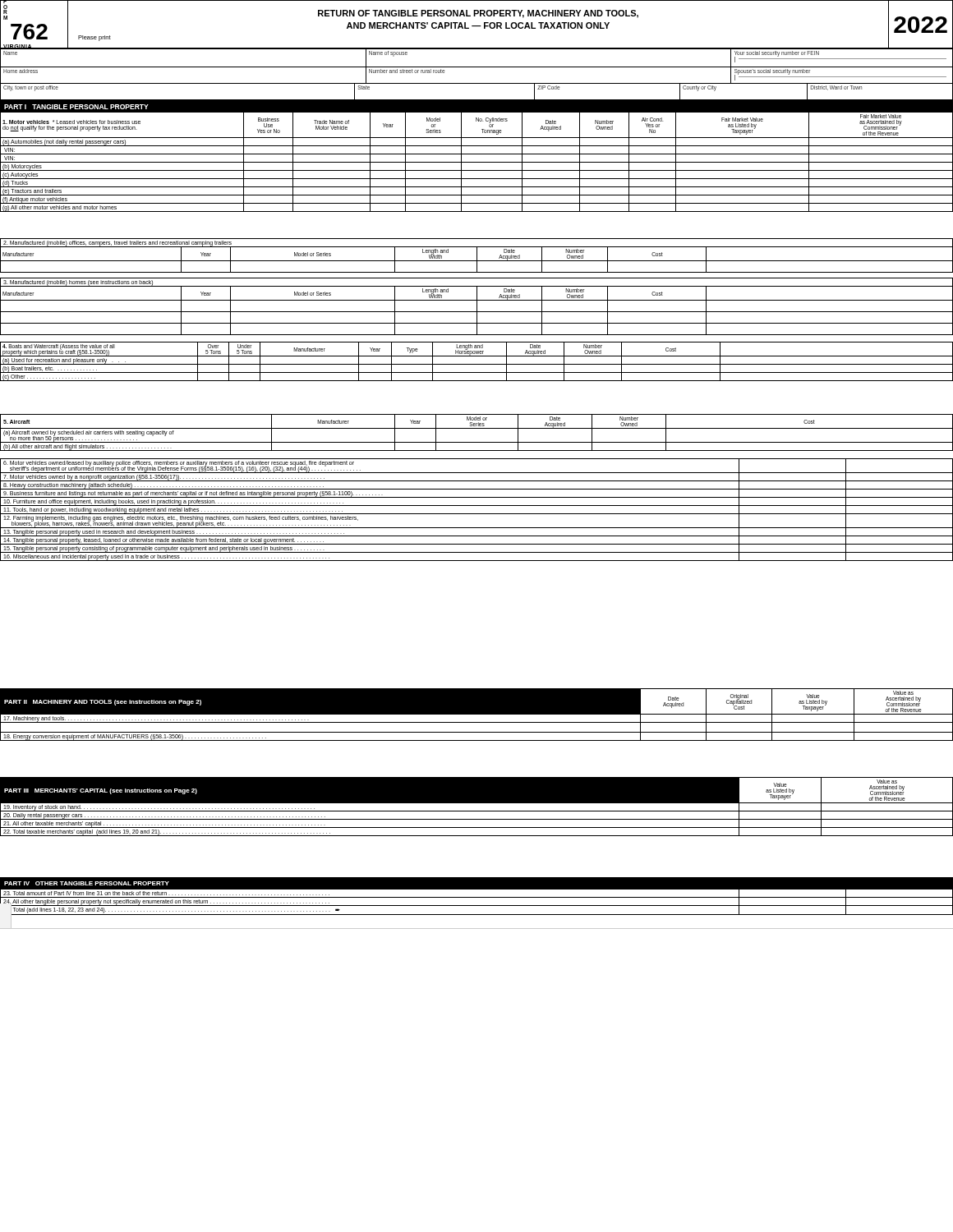Click on the table containing "13. Tangible personal property used"
953x1232 pixels.
pos(476,510)
